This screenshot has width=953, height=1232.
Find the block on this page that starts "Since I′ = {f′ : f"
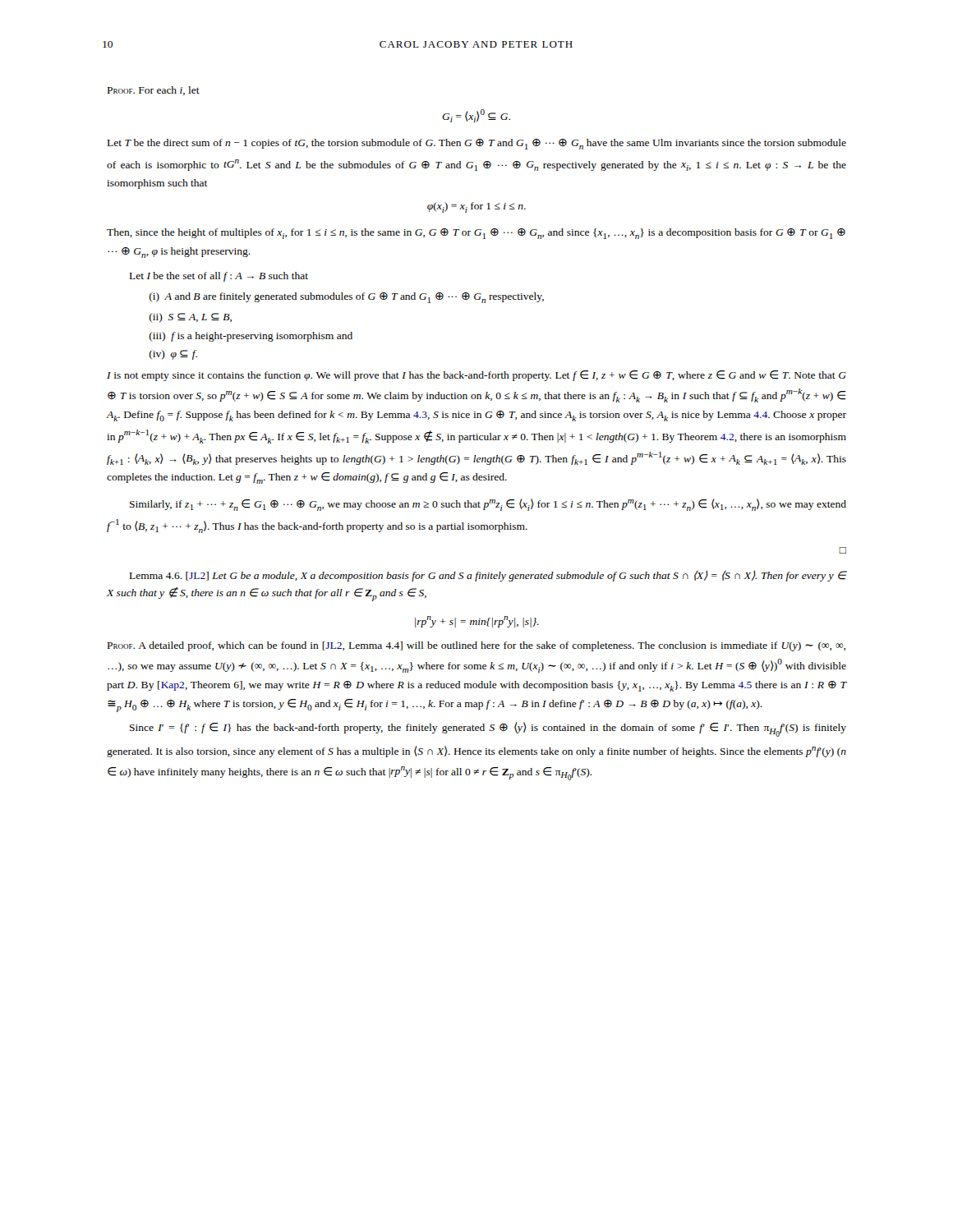tap(476, 752)
